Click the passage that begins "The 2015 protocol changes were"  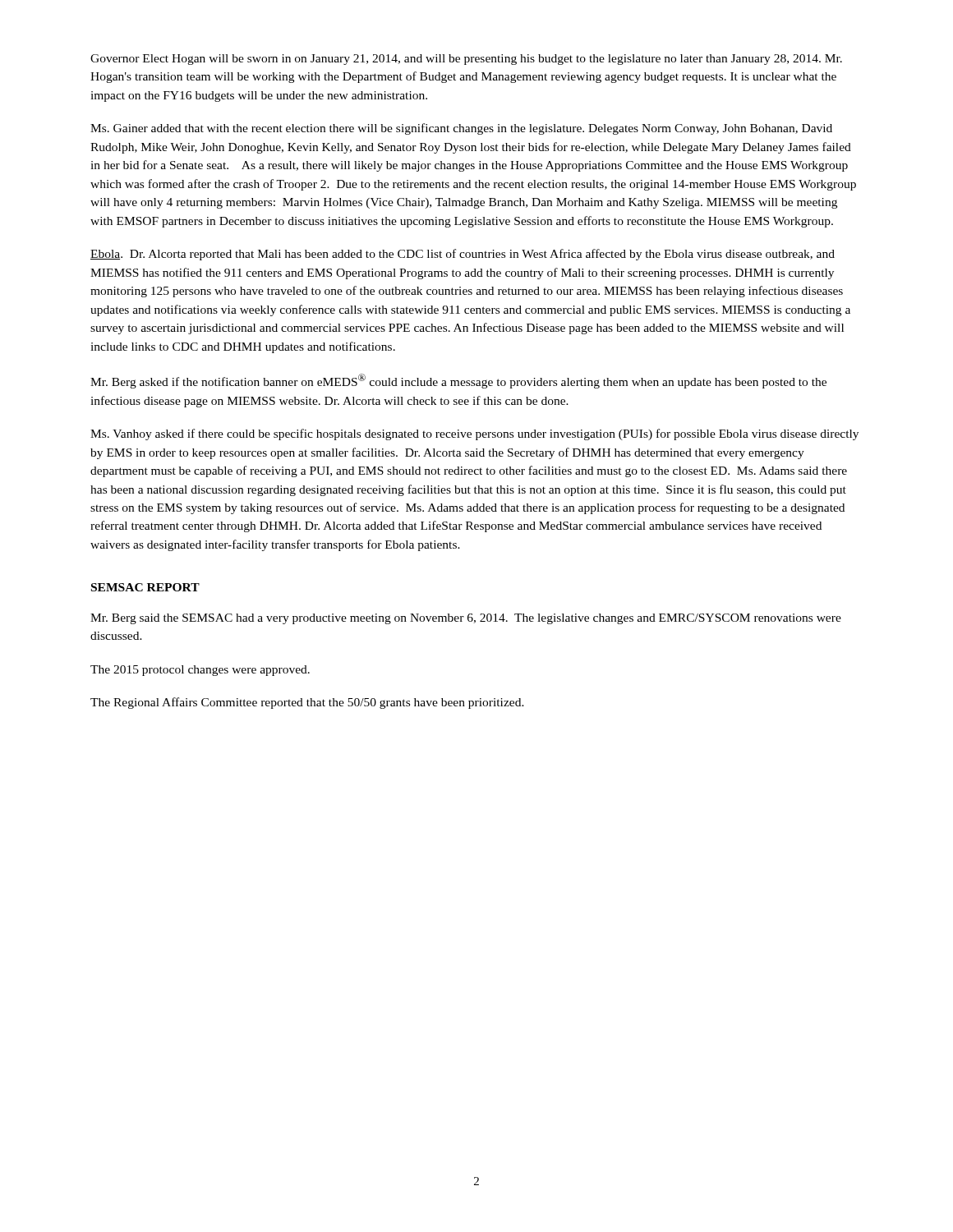coord(200,669)
